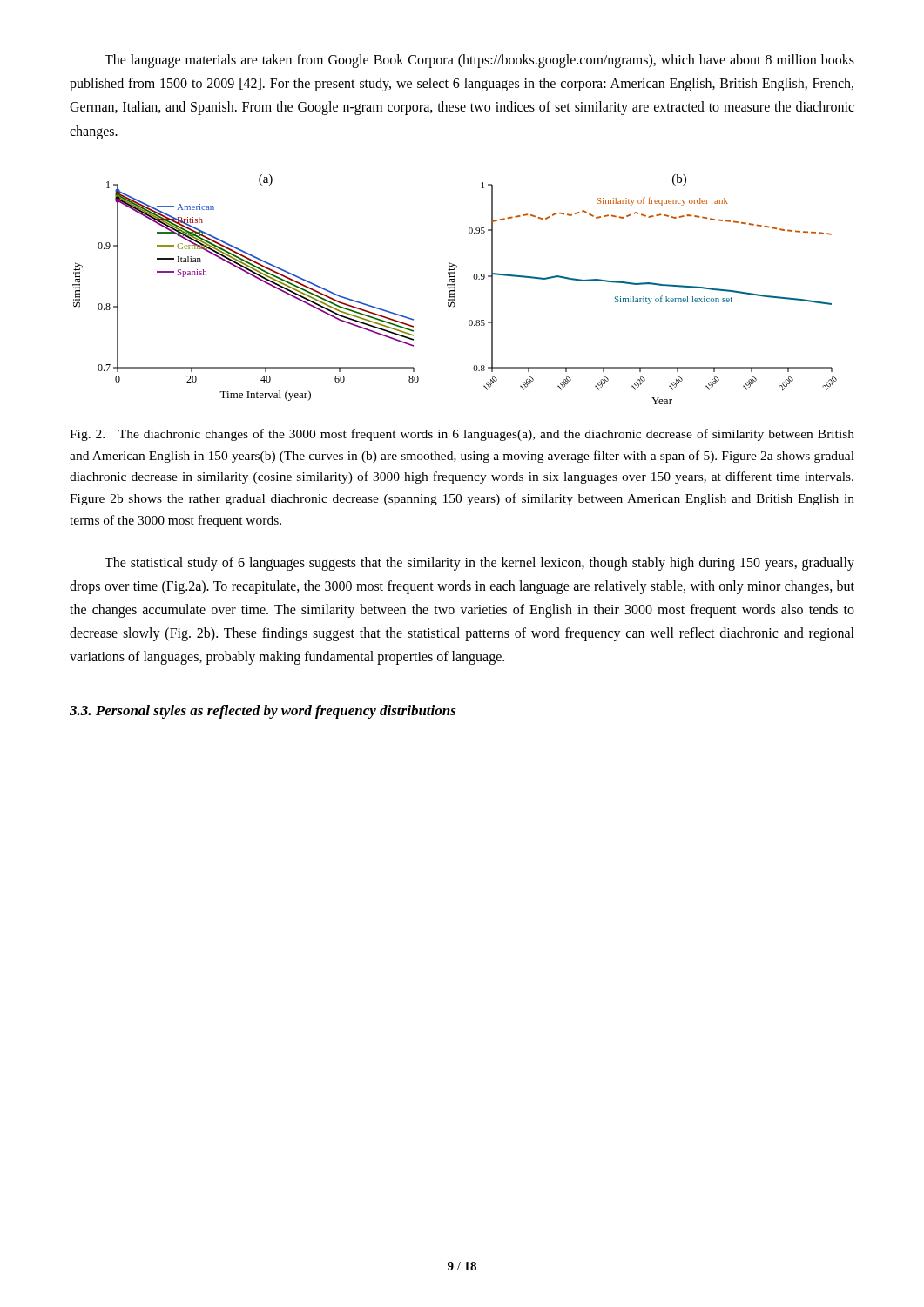Viewport: 924px width, 1307px height.
Task: Click the section header that begins "3.3. Personal styles as reflected by word frequency"
Action: (x=263, y=710)
